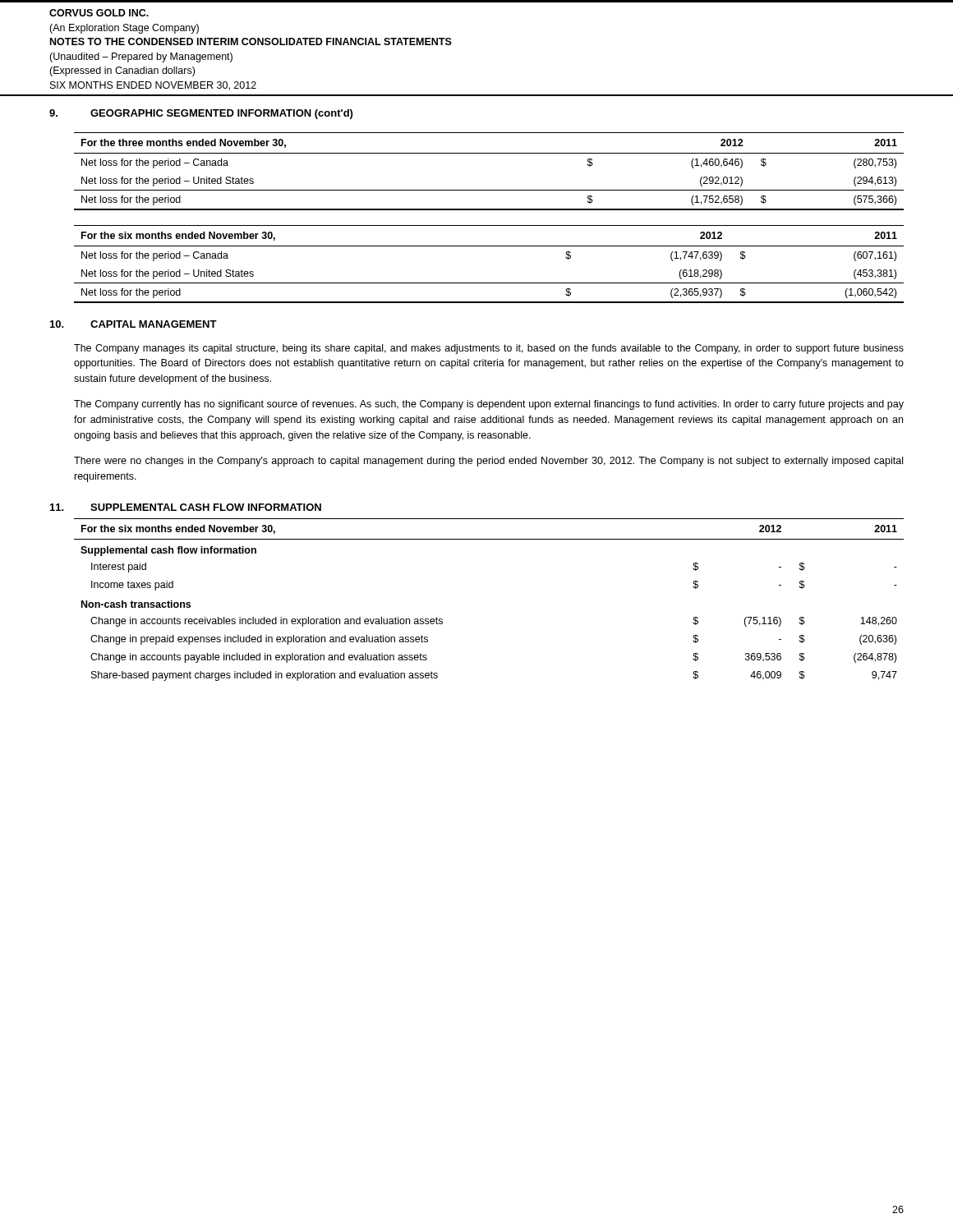Point to the passage starting "The Company currently has no significant source"
Viewport: 953px width, 1232px height.
click(x=489, y=420)
